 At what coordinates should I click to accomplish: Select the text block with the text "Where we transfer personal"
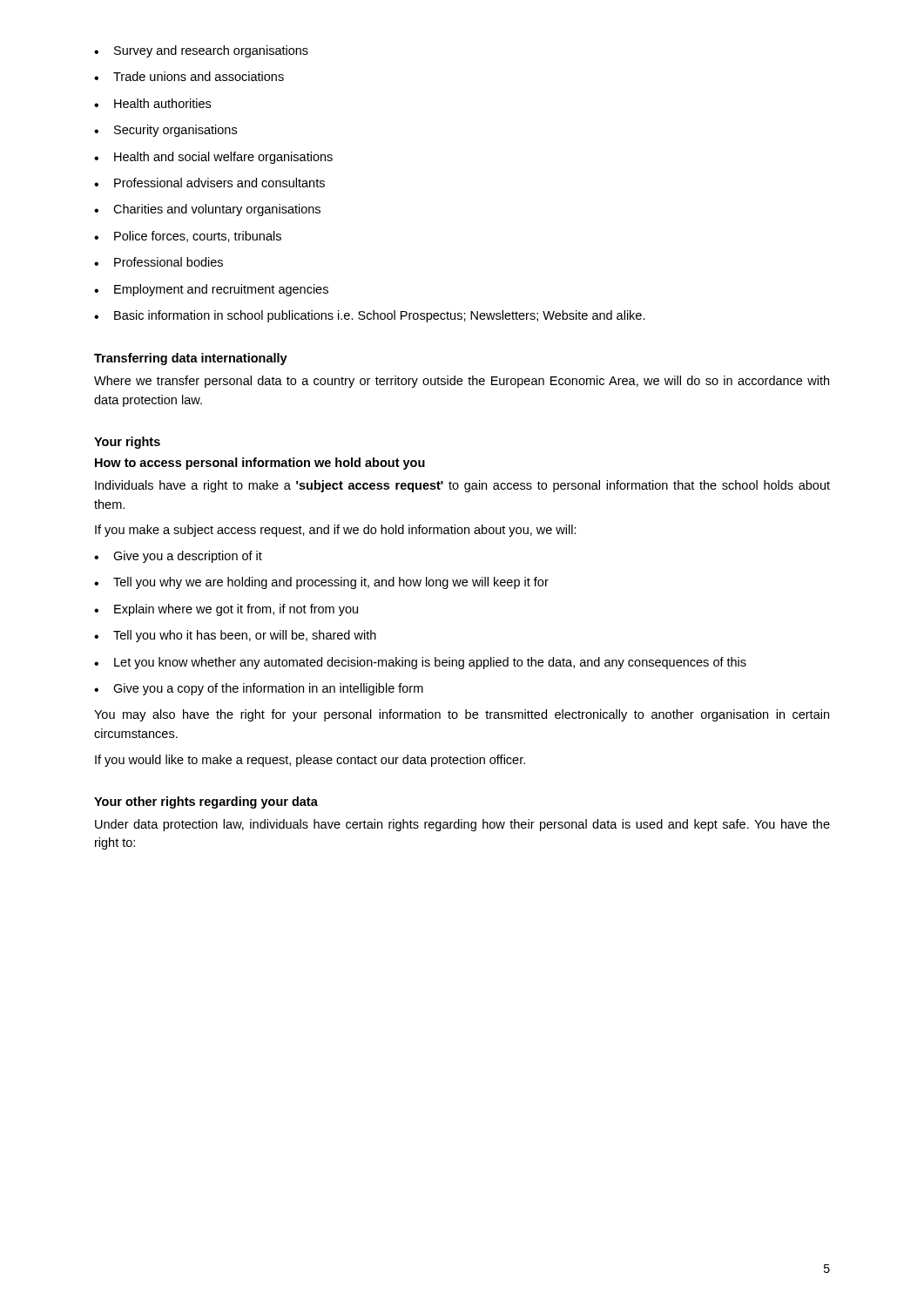click(462, 391)
